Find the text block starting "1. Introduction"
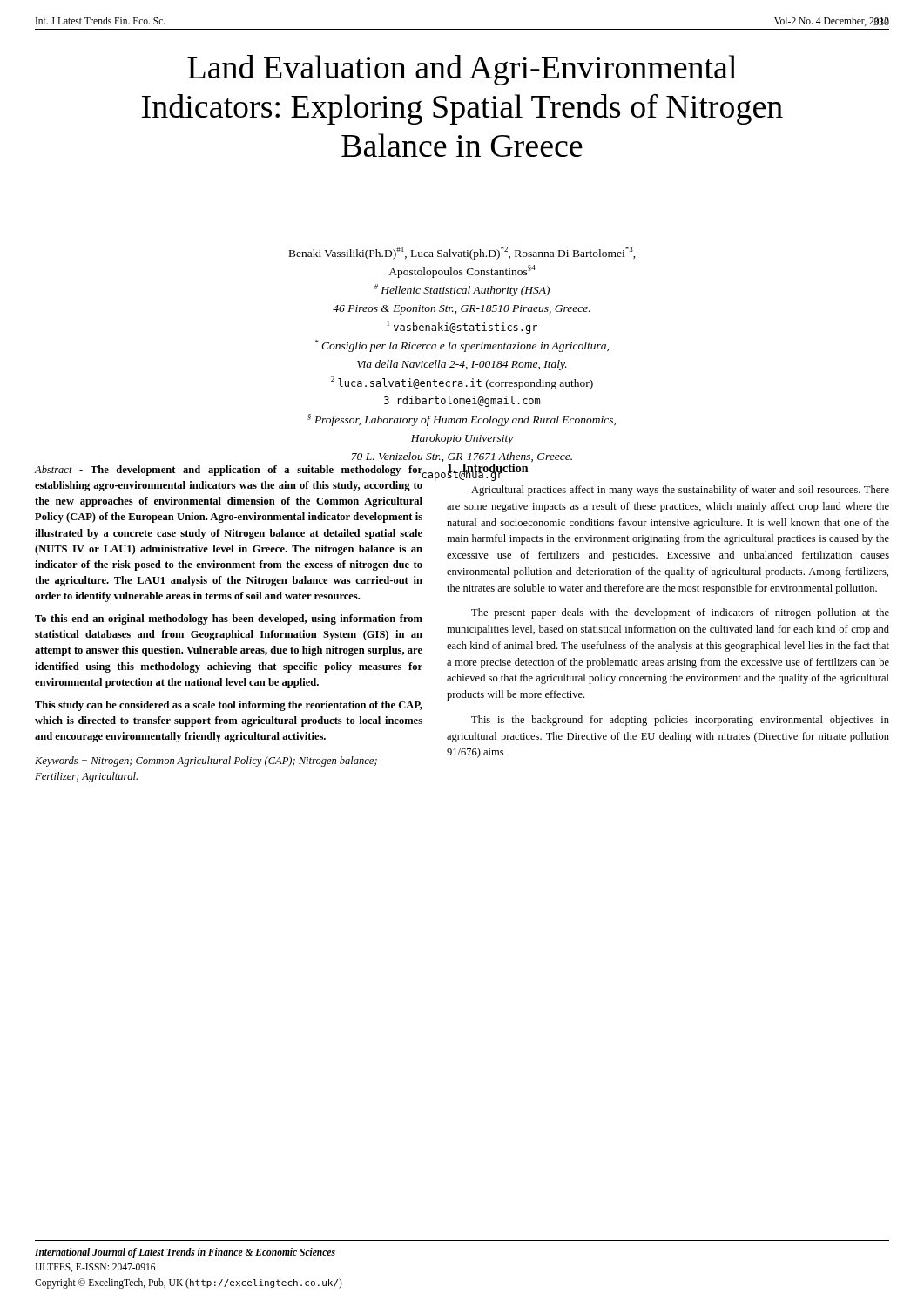The height and width of the screenshot is (1307, 924). click(x=487, y=468)
